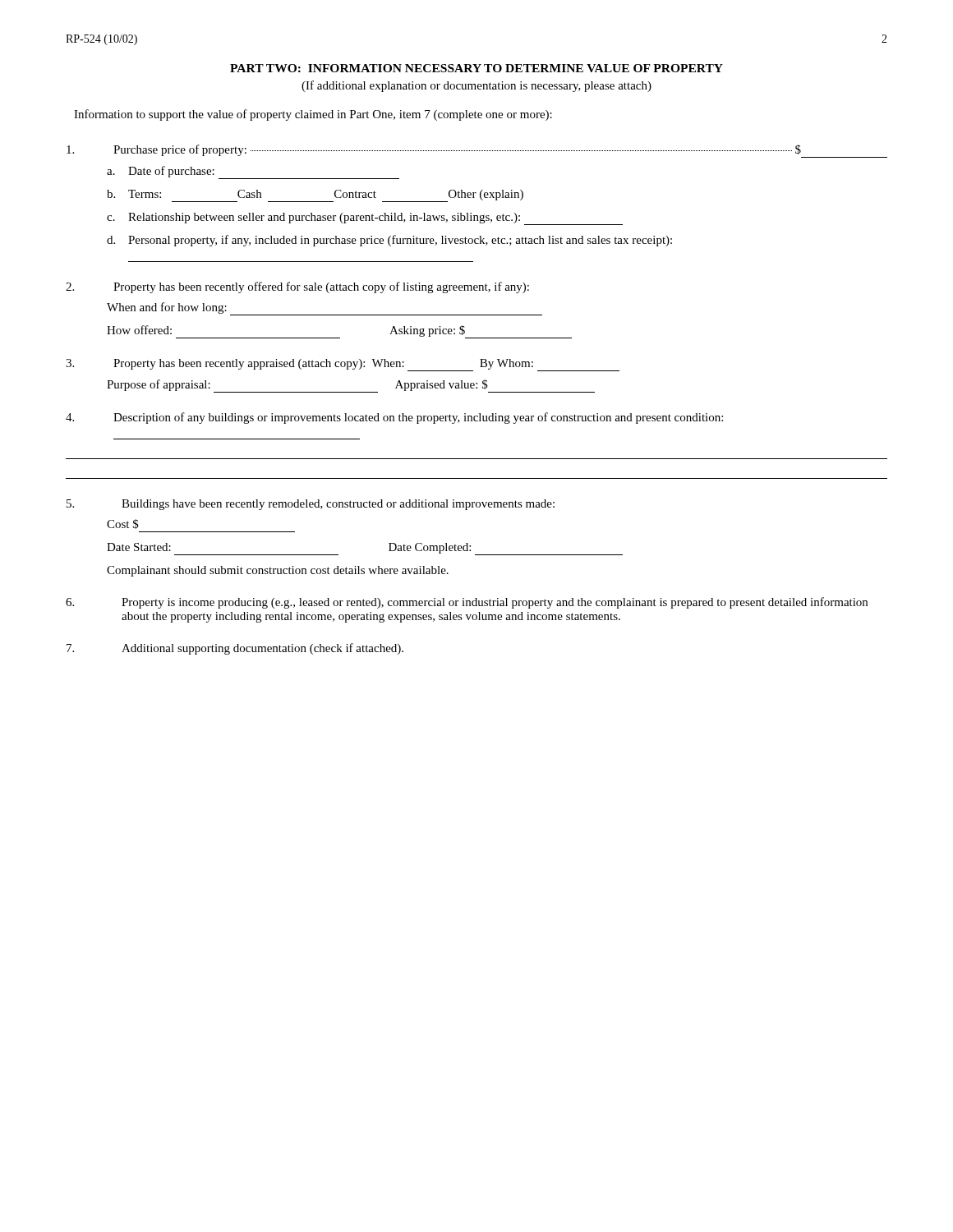The width and height of the screenshot is (953, 1232).
Task: Locate the region starting "Date Started: Date Completed:"
Action: click(x=138, y=550)
